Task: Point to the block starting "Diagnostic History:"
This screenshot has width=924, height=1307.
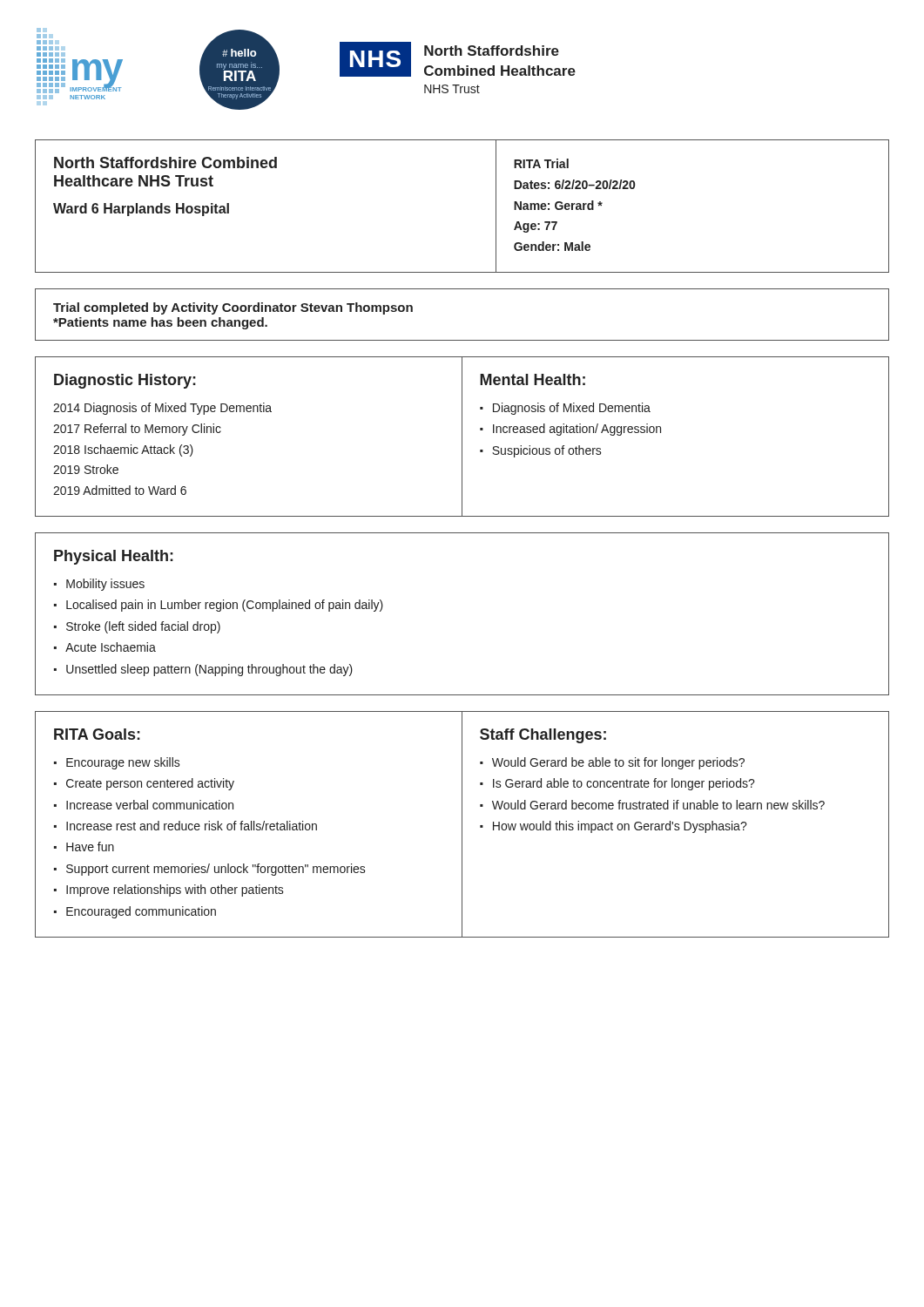Action: pyautogui.click(x=125, y=380)
